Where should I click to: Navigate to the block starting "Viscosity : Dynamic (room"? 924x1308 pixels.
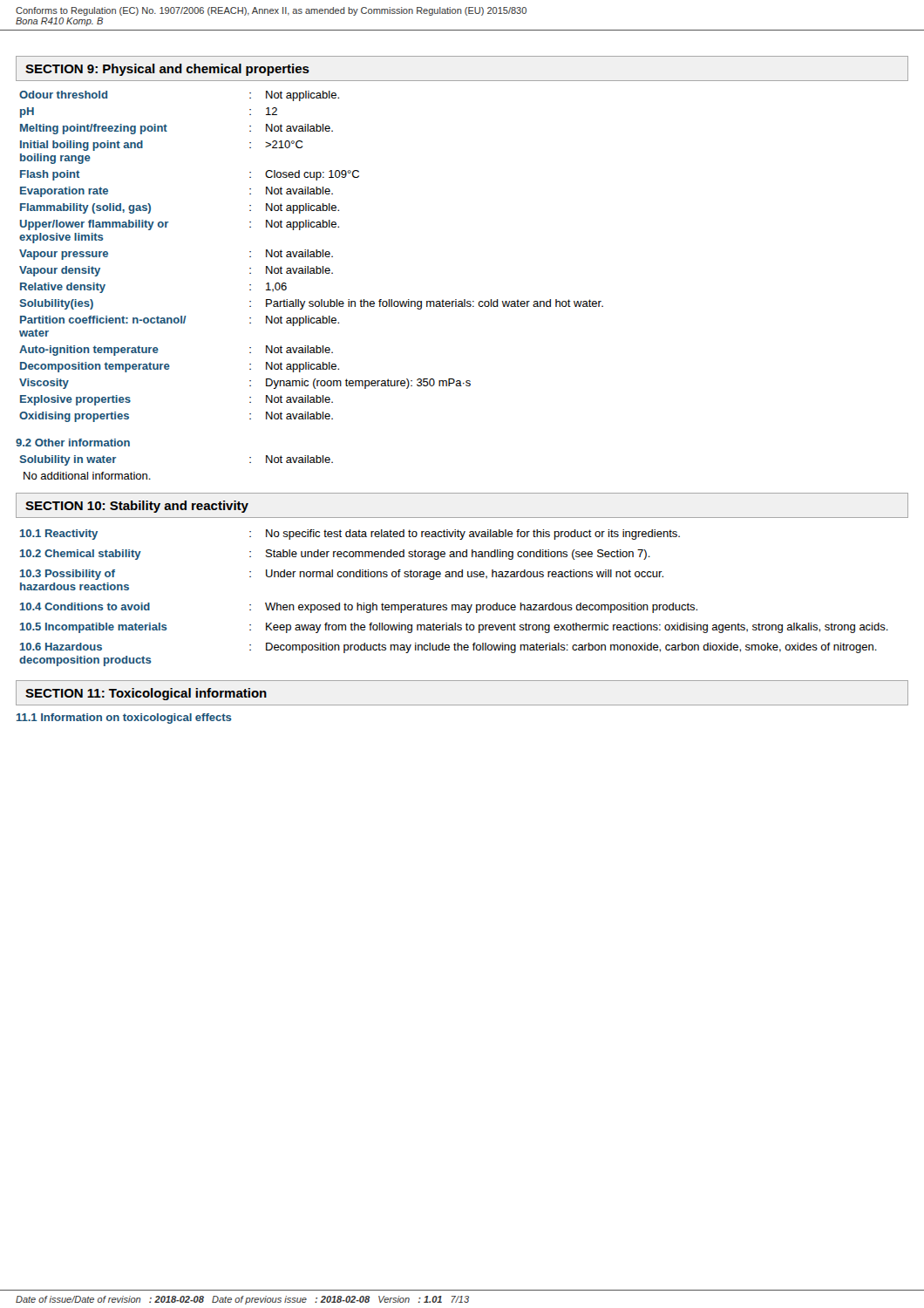(462, 382)
